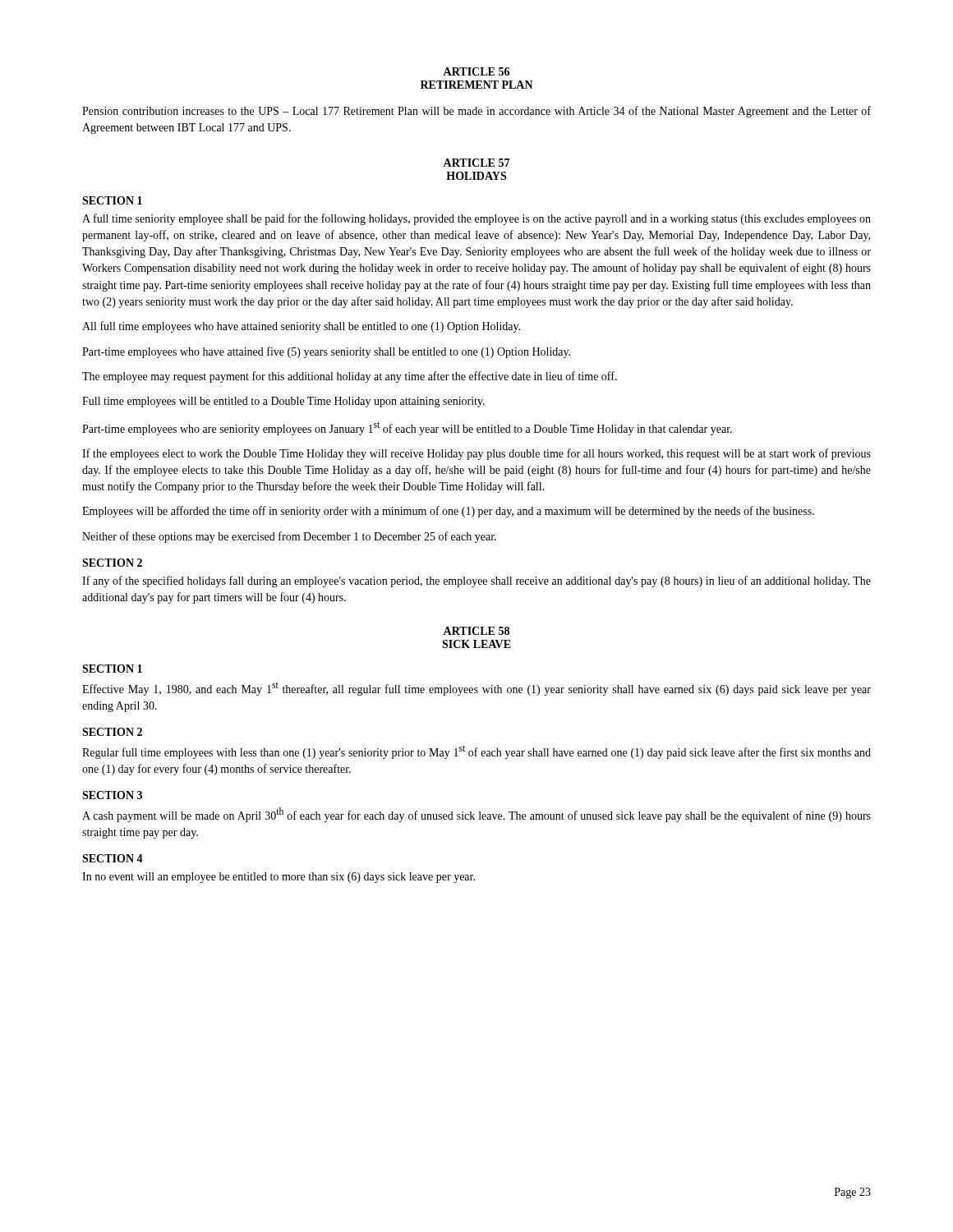Image resolution: width=953 pixels, height=1232 pixels.
Task: Select the region starting "SECTION 4"
Action: [112, 859]
